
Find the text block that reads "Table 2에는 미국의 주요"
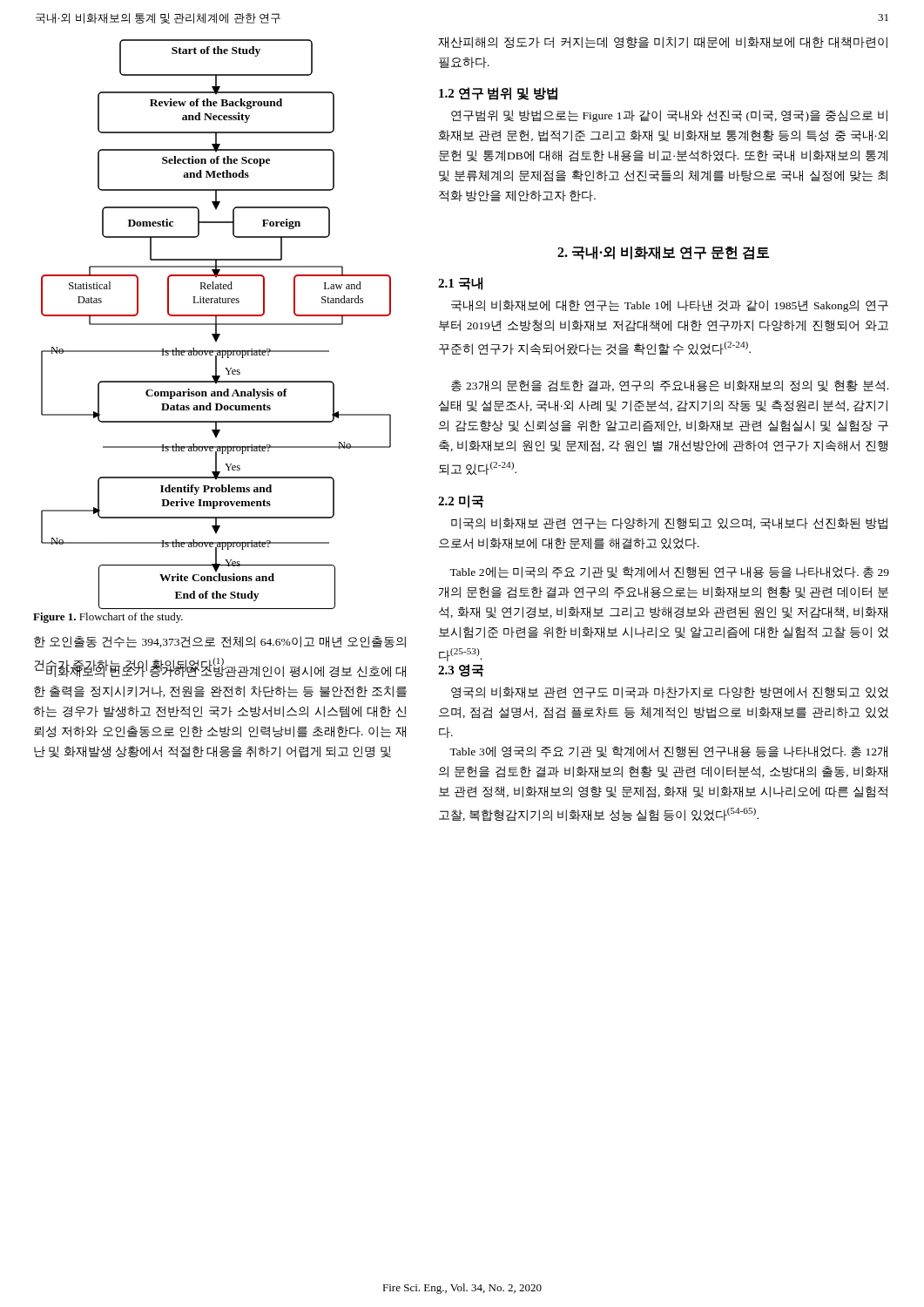pyautogui.click(x=664, y=614)
